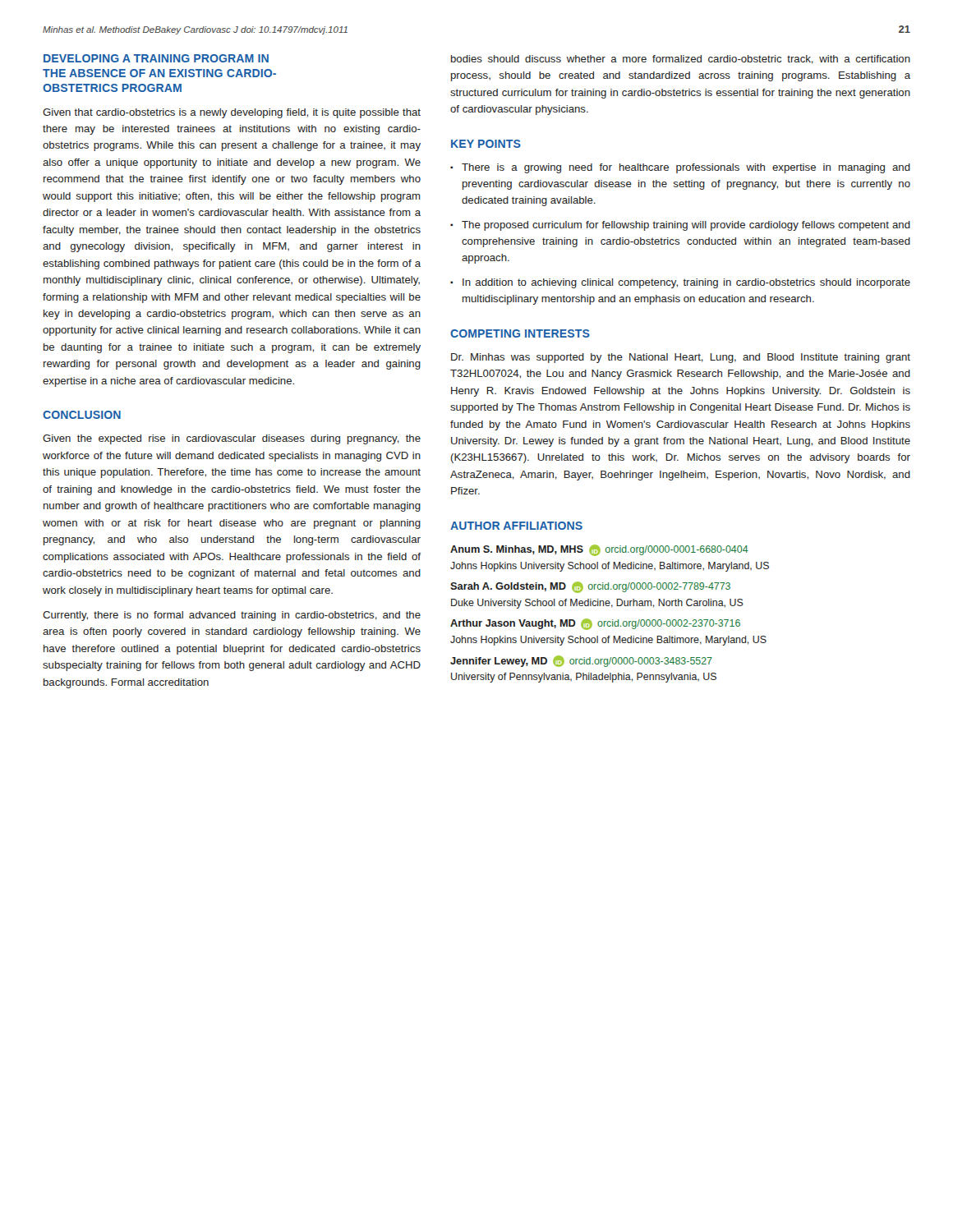Navigate to the text block starting "The proposed curriculum for fellowship training will"
The width and height of the screenshot is (953, 1232).
click(686, 241)
